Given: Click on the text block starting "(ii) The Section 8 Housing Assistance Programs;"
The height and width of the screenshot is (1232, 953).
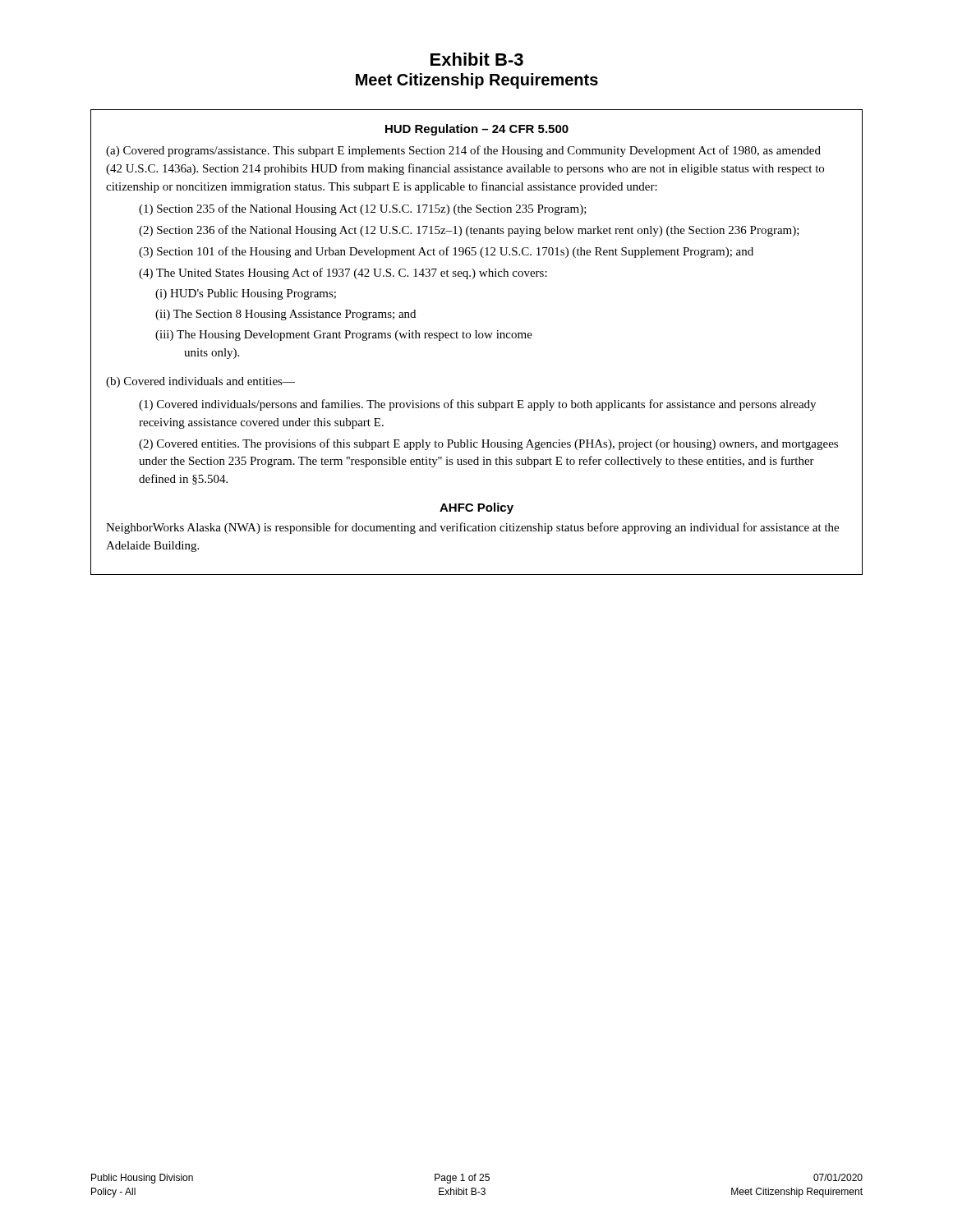Looking at the screenshot, I should pos(286,314).
